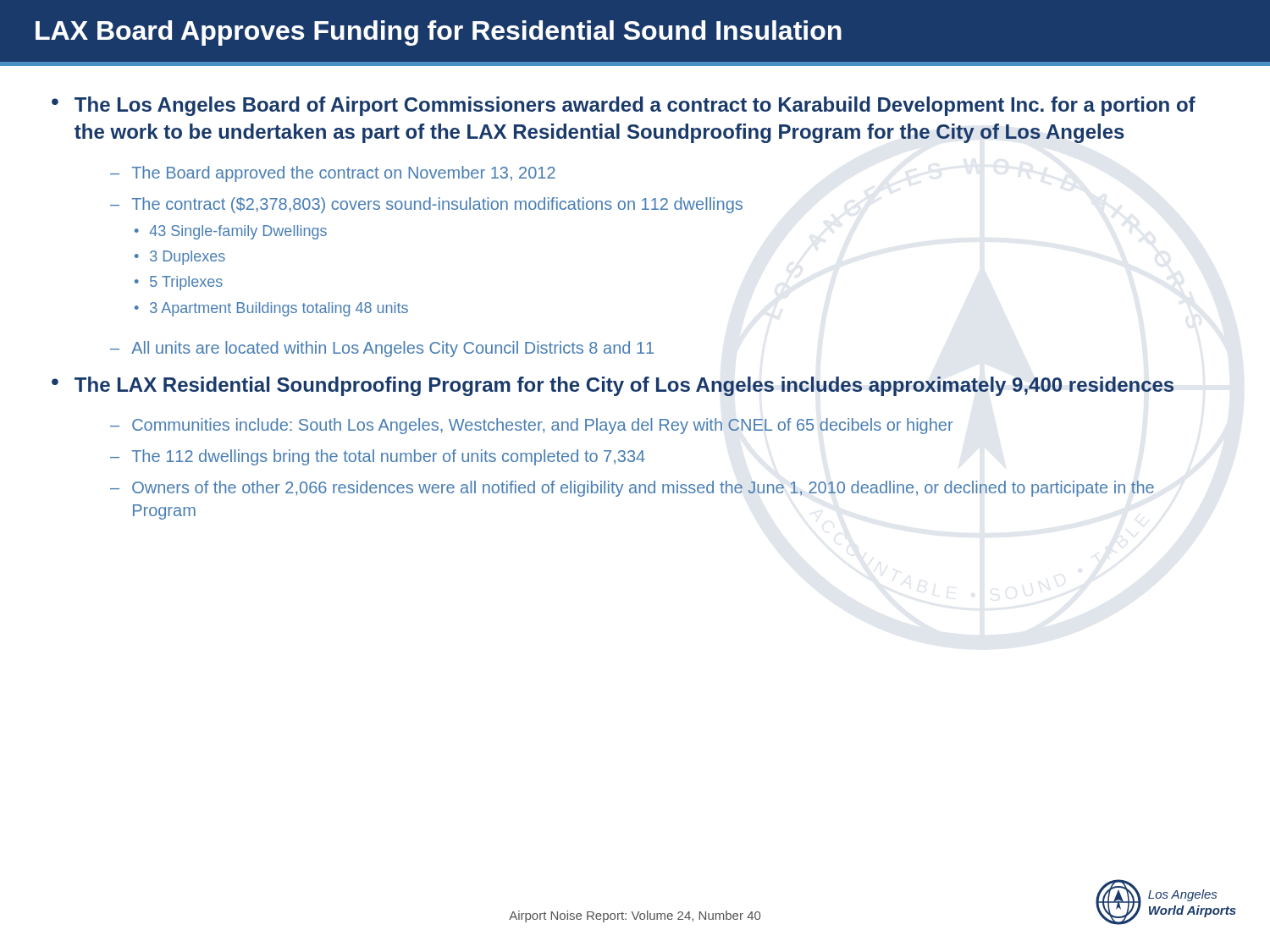Click the passage that begins "– Owners of the"
This screenshot has height=952, width=1270.
(665, 500)
